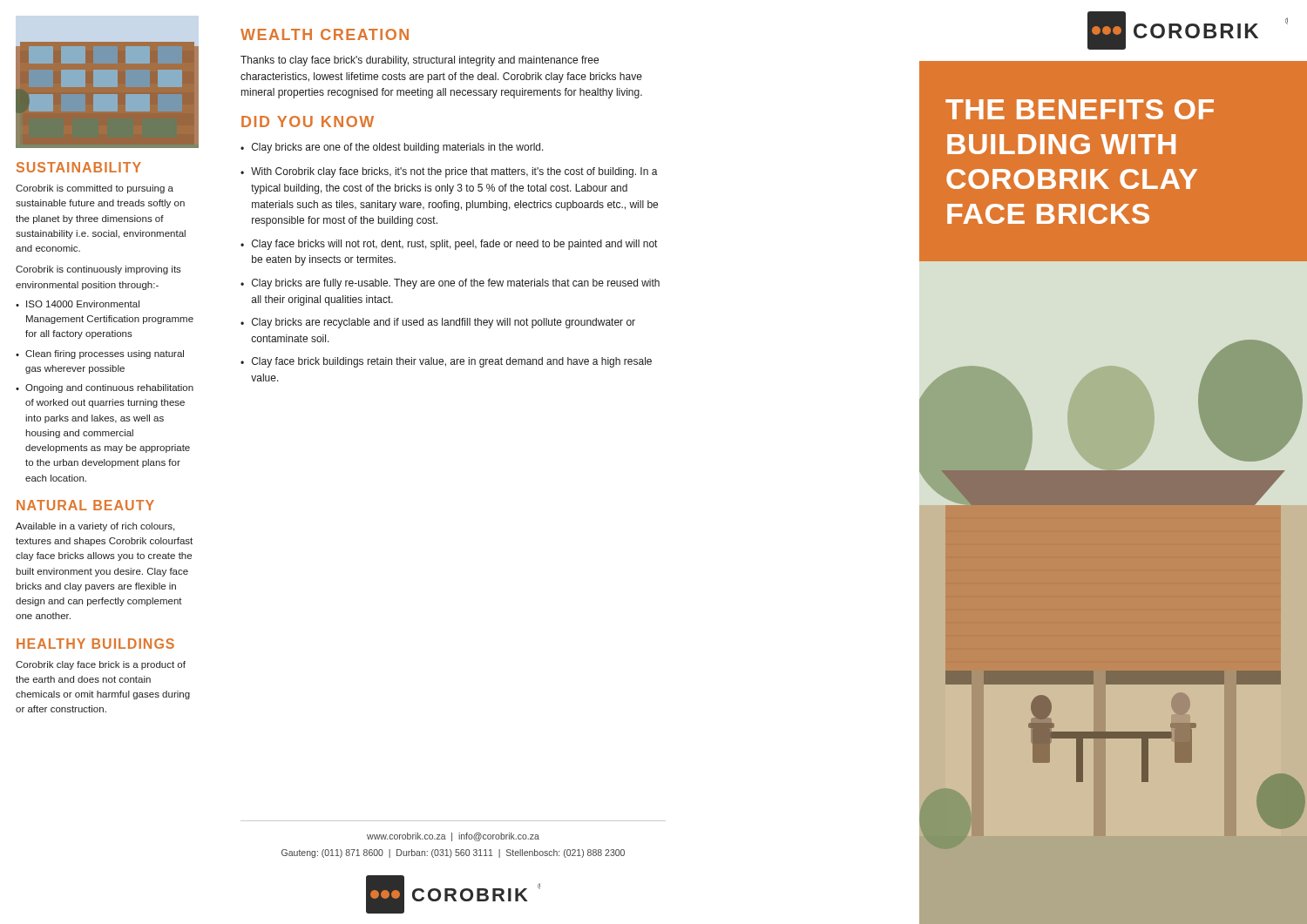Where is the passage that starts "Corobrik is committed to pursuing"?
This screenshot has width=1307, height=924.
[x=101, y=218]
